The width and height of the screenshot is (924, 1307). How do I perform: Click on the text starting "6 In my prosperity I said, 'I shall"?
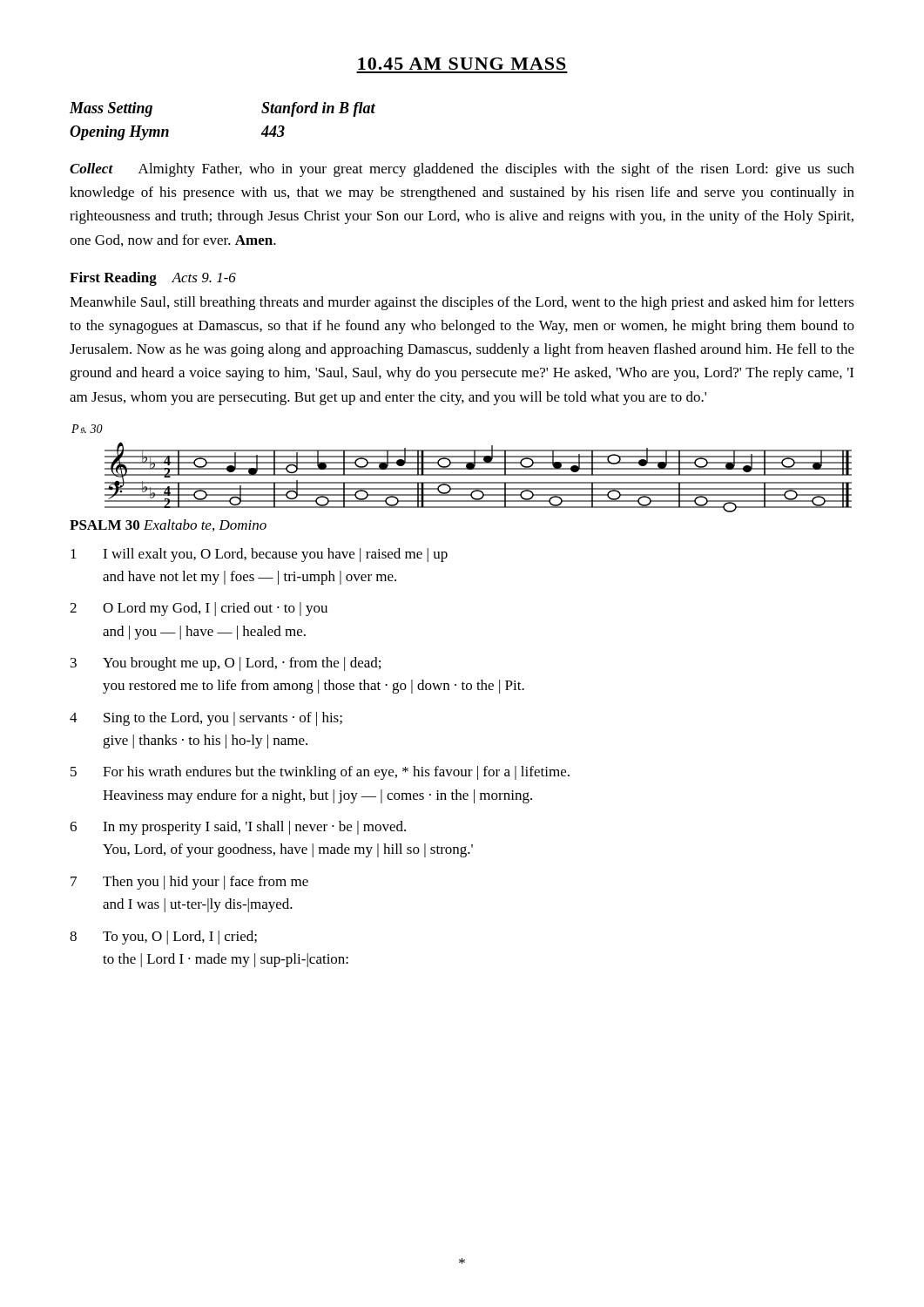point(462,839)
